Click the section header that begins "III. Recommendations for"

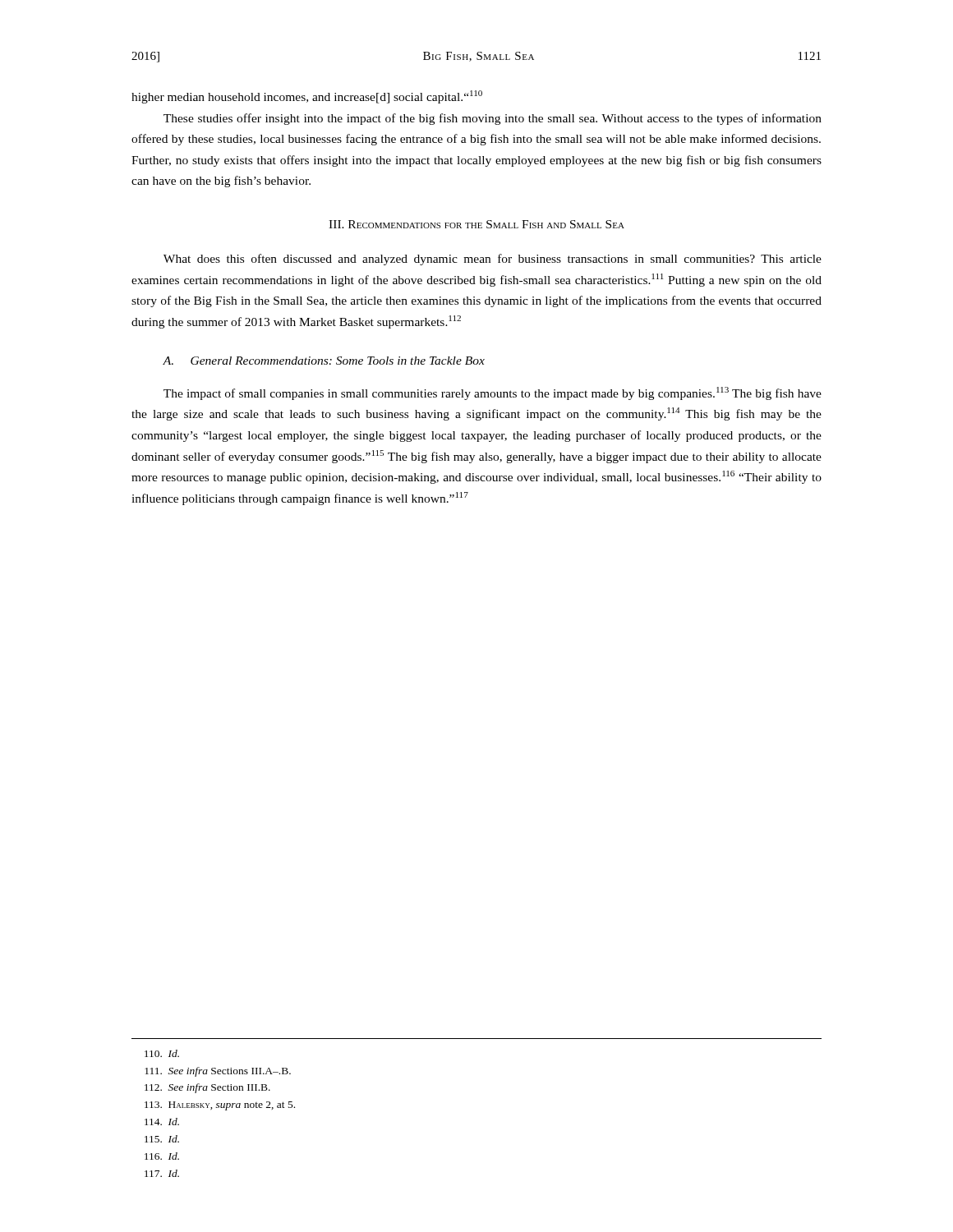[476, 224]
